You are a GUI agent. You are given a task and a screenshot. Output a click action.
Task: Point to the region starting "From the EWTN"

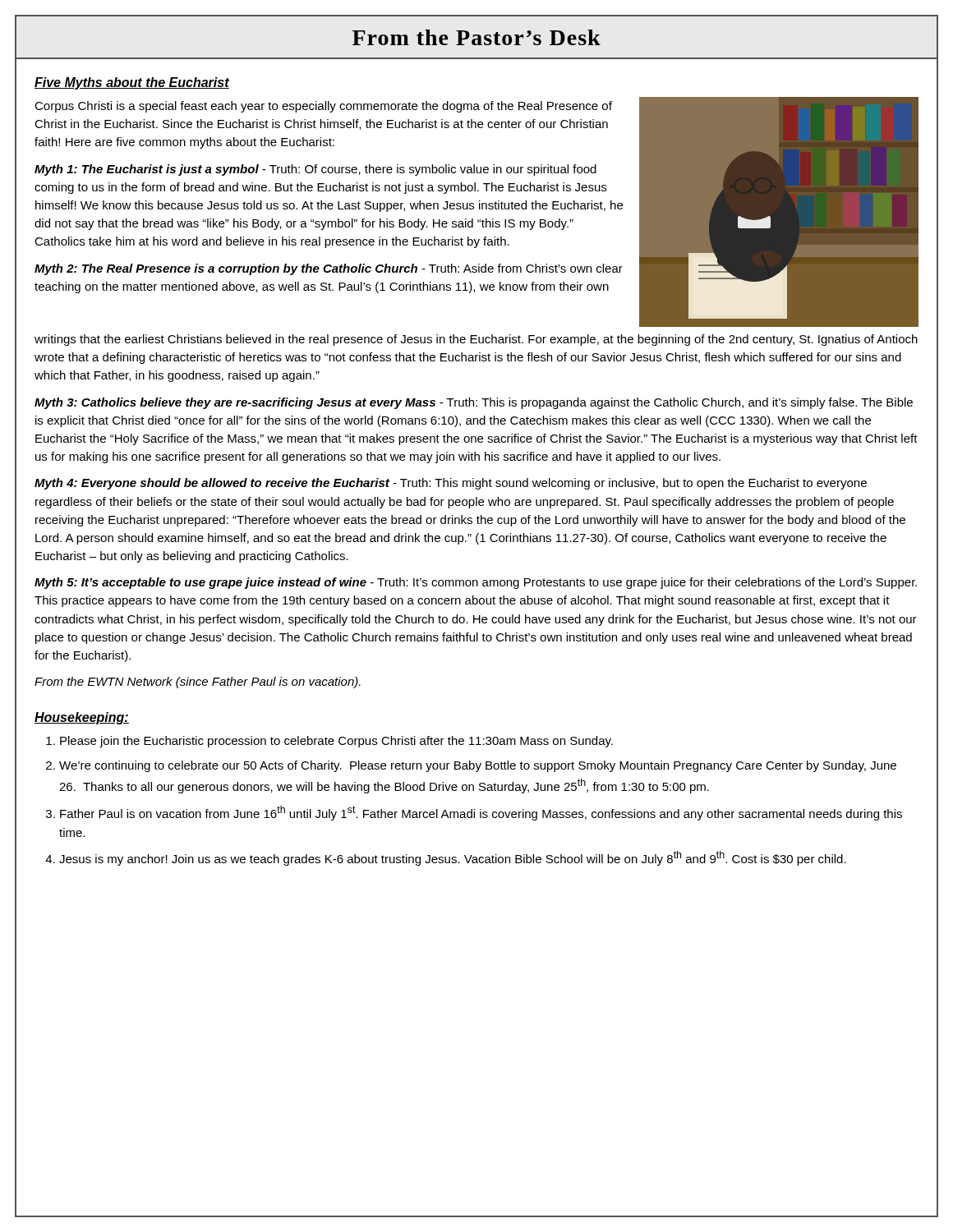(x=198, y=681)
